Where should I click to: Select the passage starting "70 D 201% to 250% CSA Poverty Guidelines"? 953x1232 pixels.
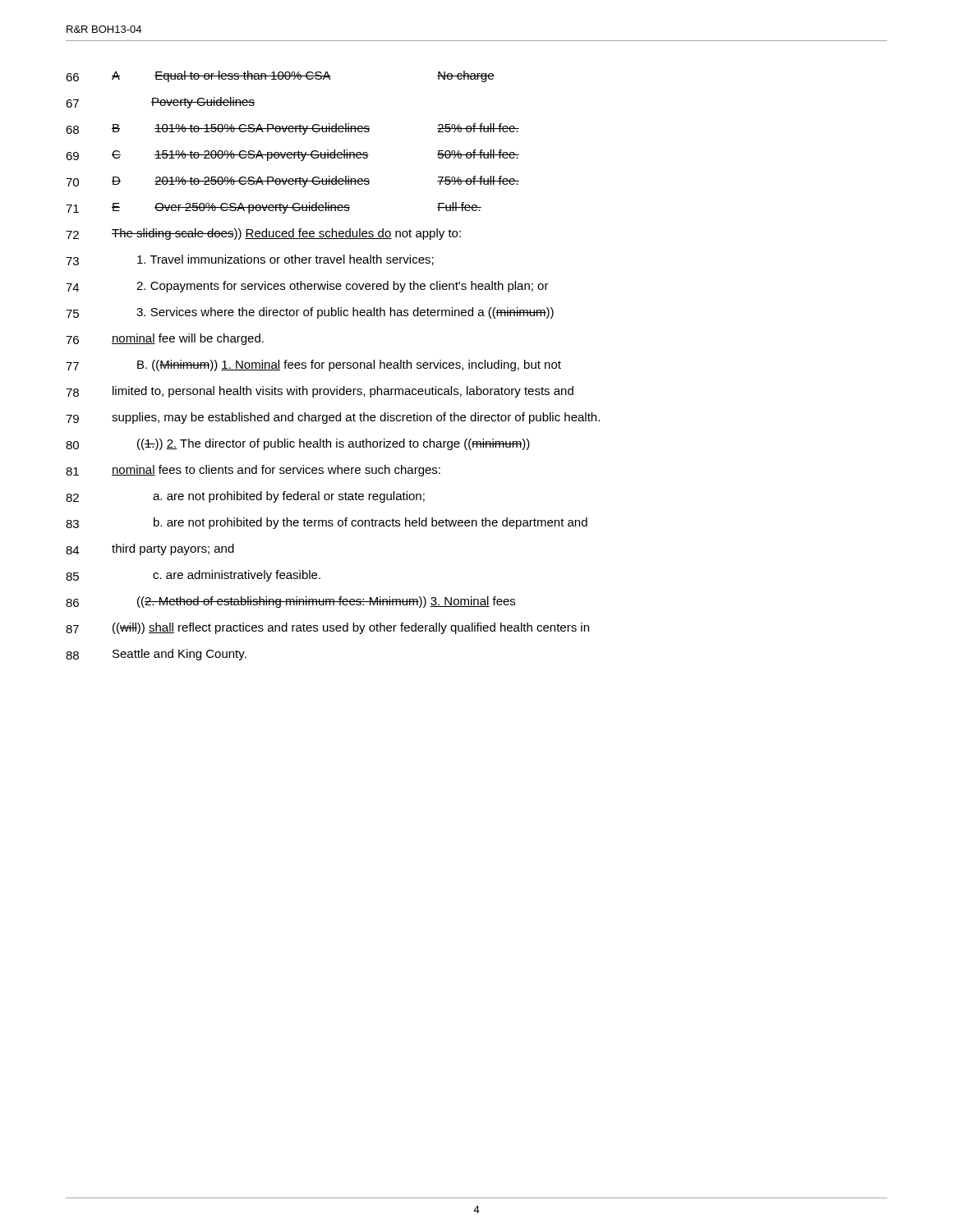[476, 182]
